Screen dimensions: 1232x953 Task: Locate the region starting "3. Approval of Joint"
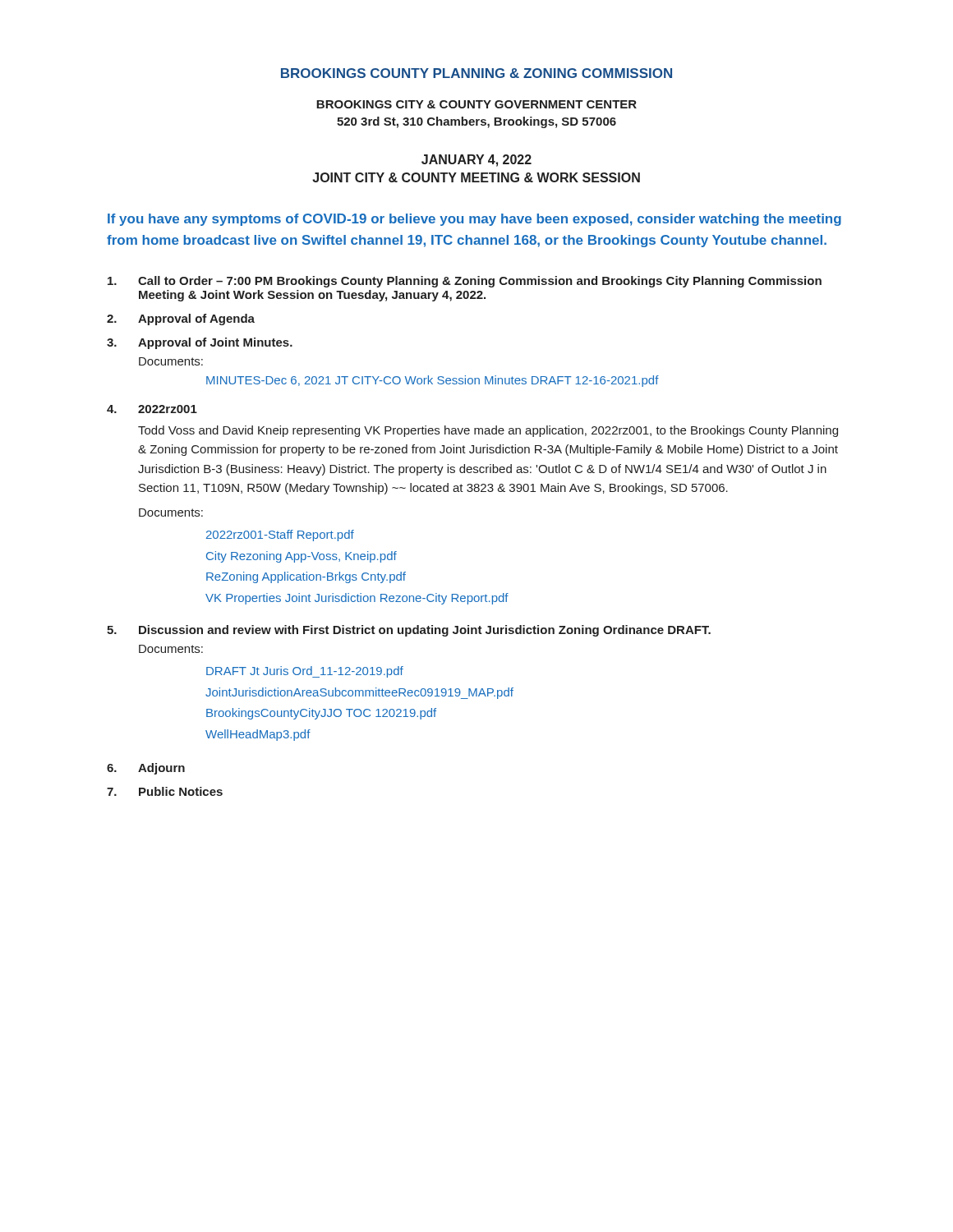200,342
